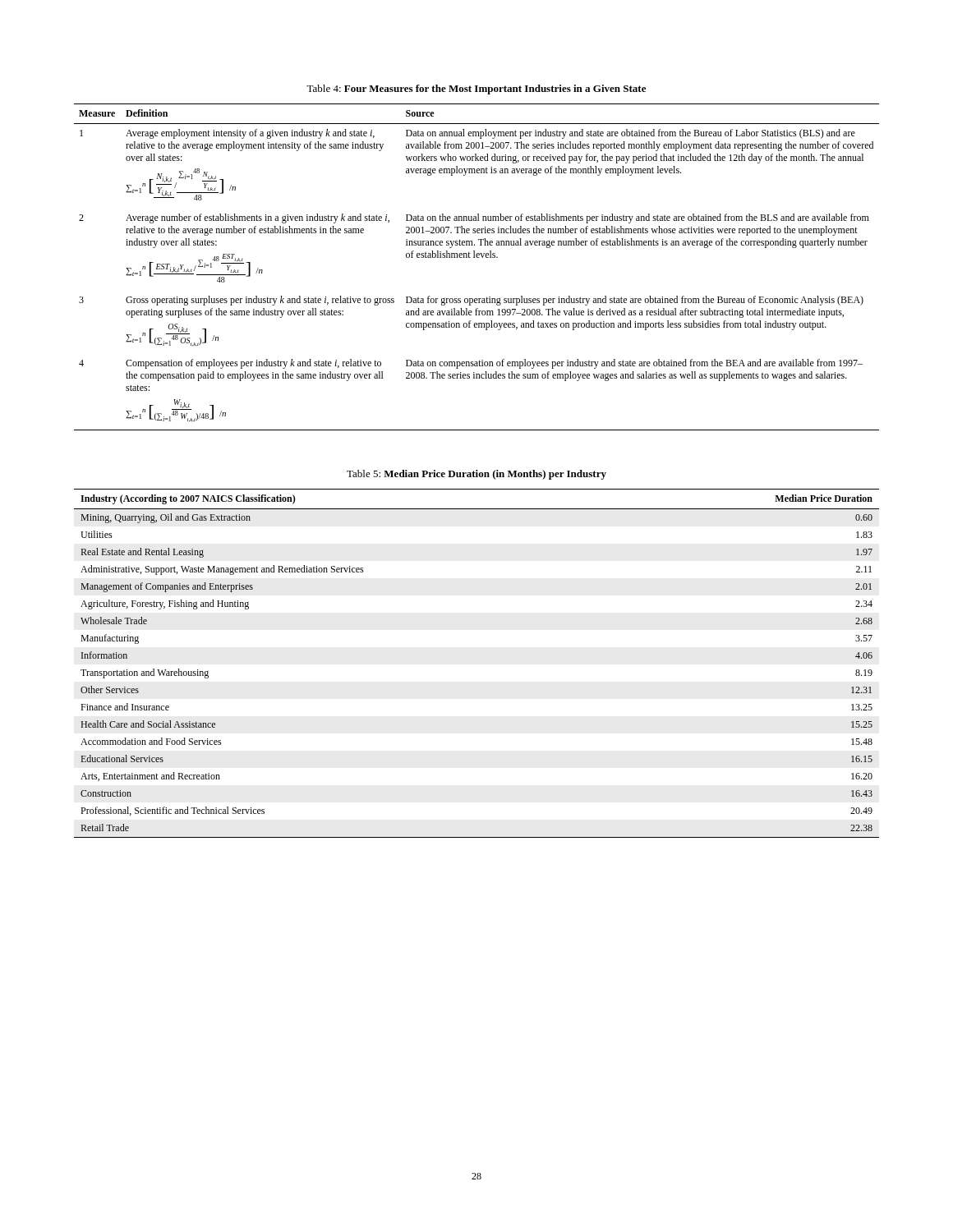Find the caption on this page that starts "Table 4: Four Measures for the"
This screenshot has height=1232, width=953.
pos(476,88)
